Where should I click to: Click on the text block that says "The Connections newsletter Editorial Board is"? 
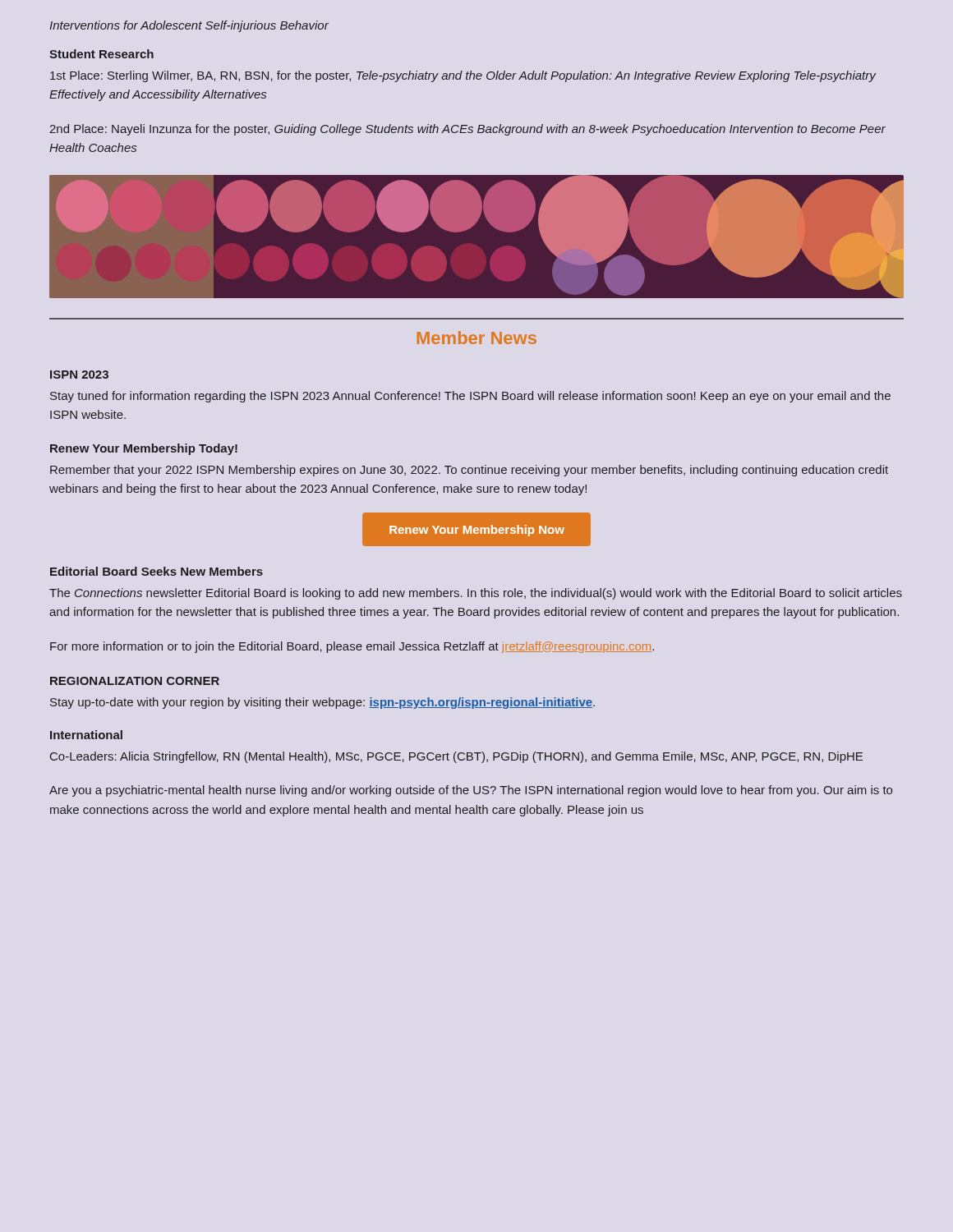point(476,602)
